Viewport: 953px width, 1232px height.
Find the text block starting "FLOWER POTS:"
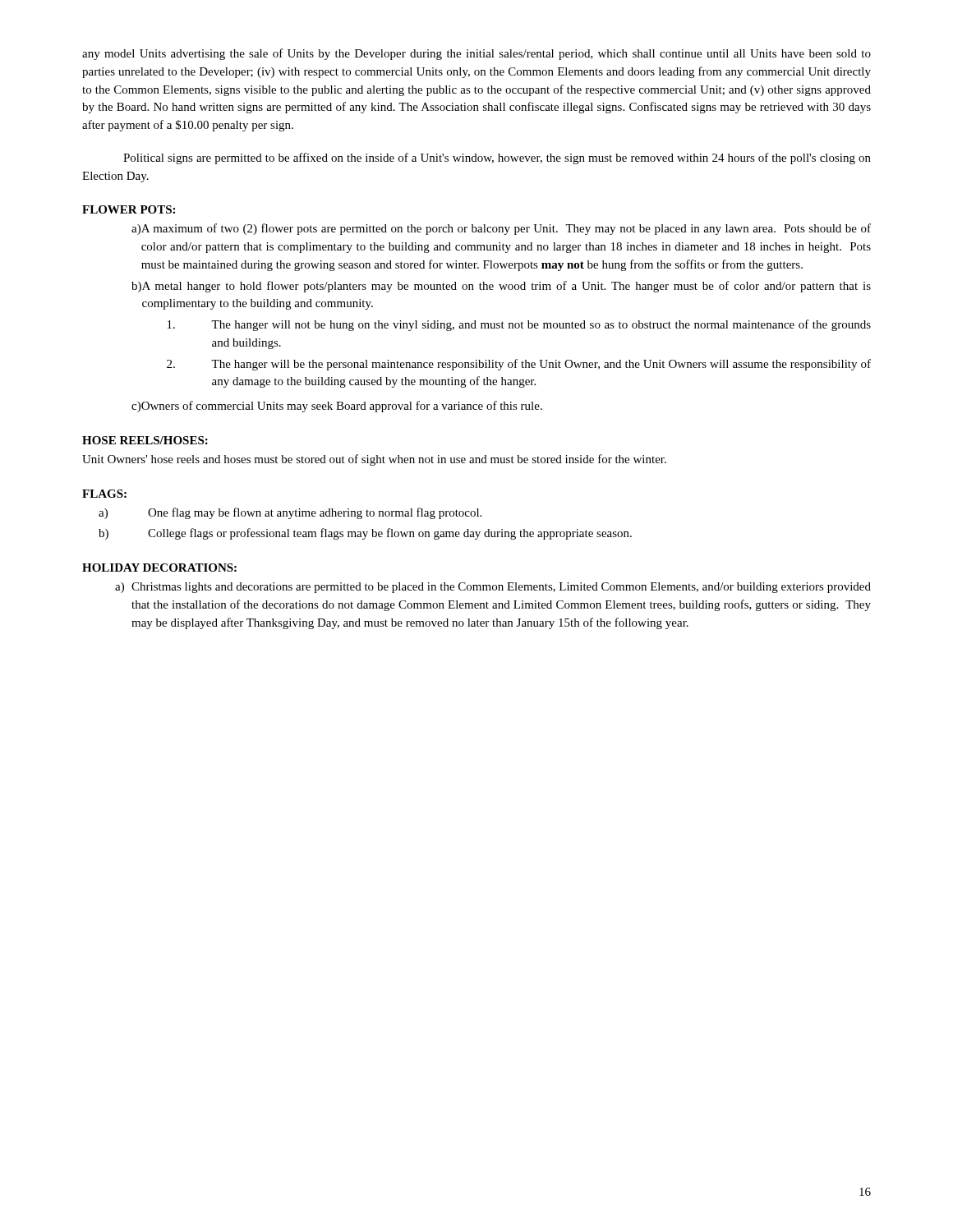coord(129,210)
